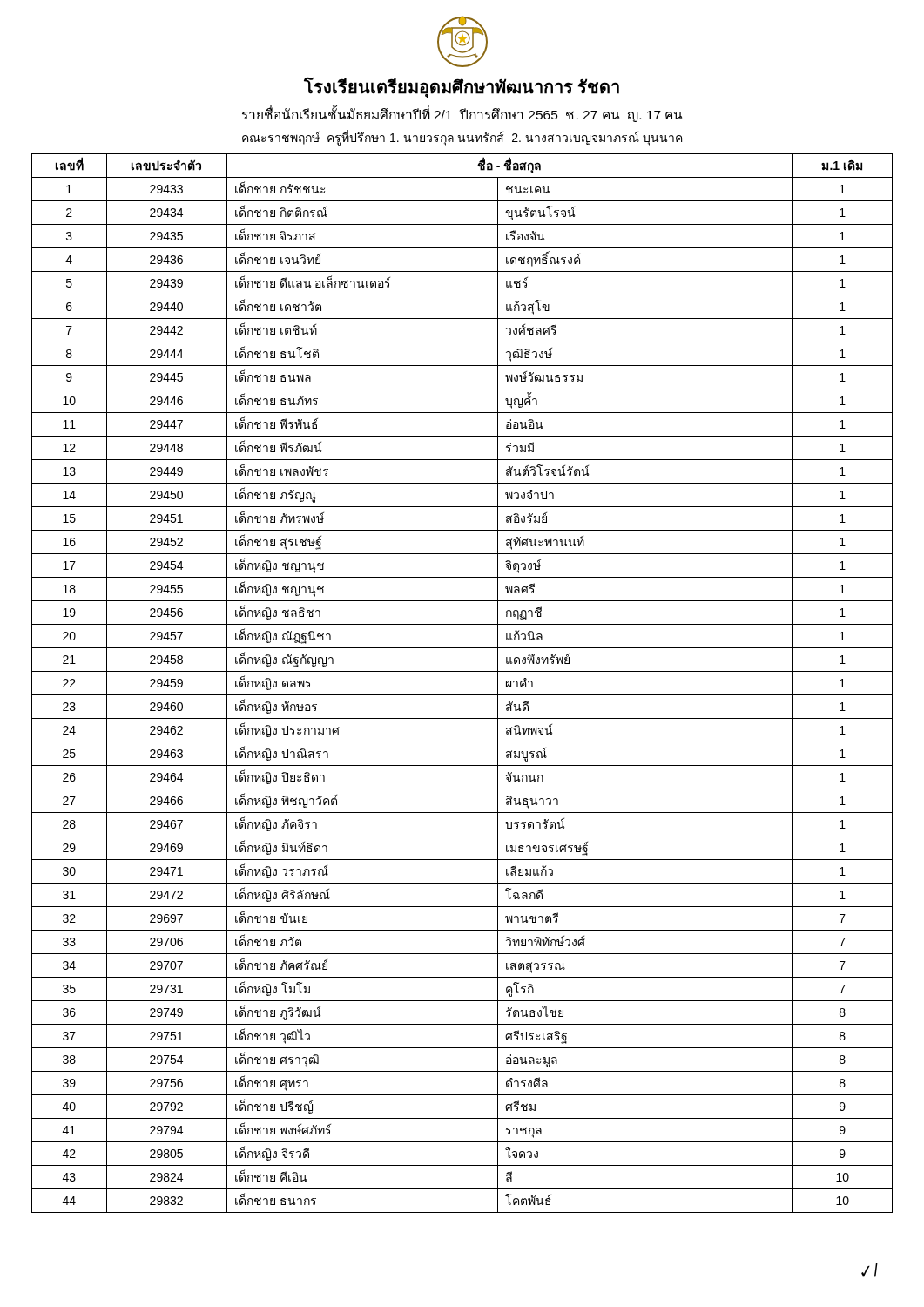Viewport: 924px width, 1307px height.
Task: Select the table that reads "เด็กหญิง จิรวดี"
Action: pos(462,683)
